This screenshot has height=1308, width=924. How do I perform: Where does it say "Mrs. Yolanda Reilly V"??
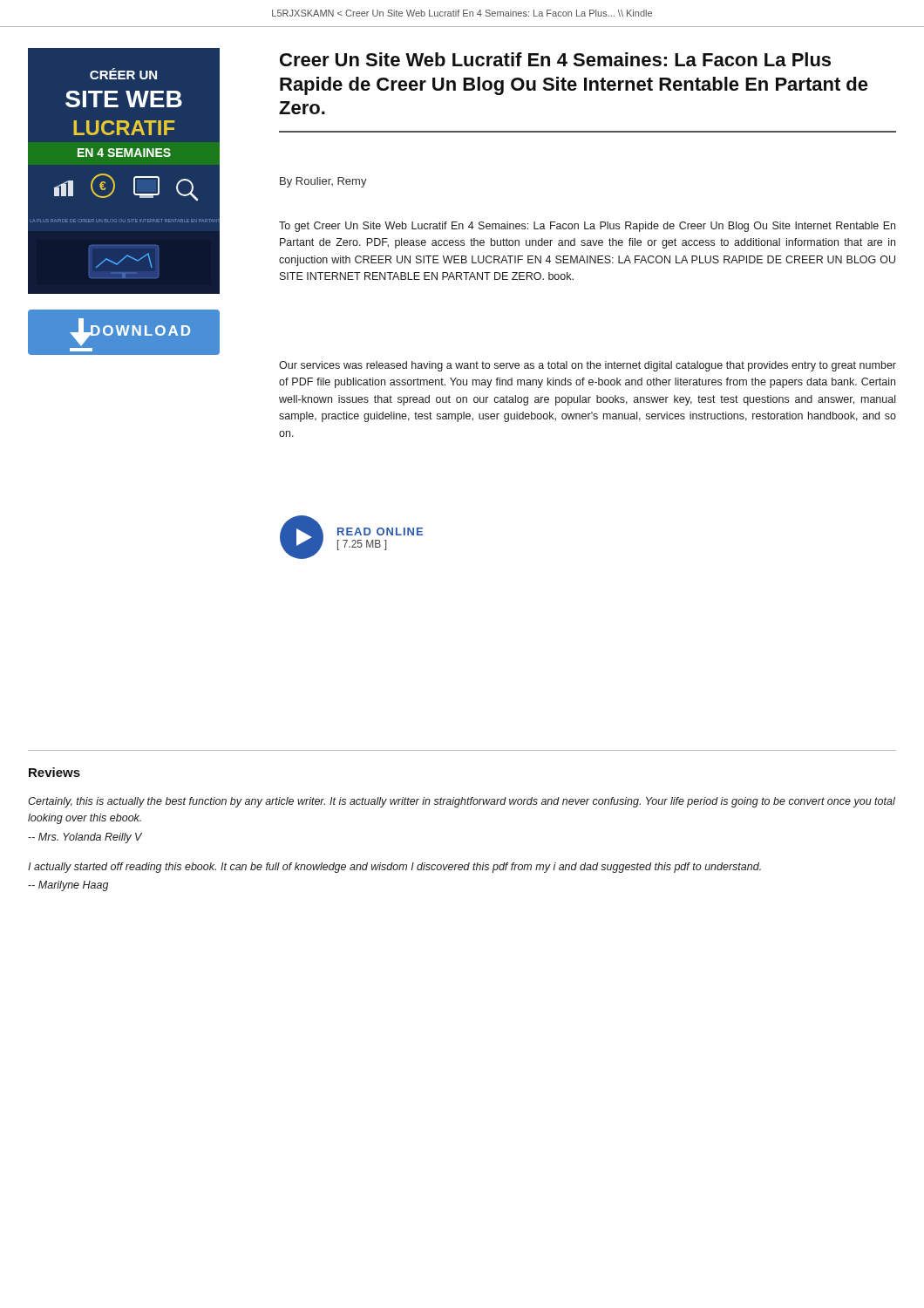85,837
